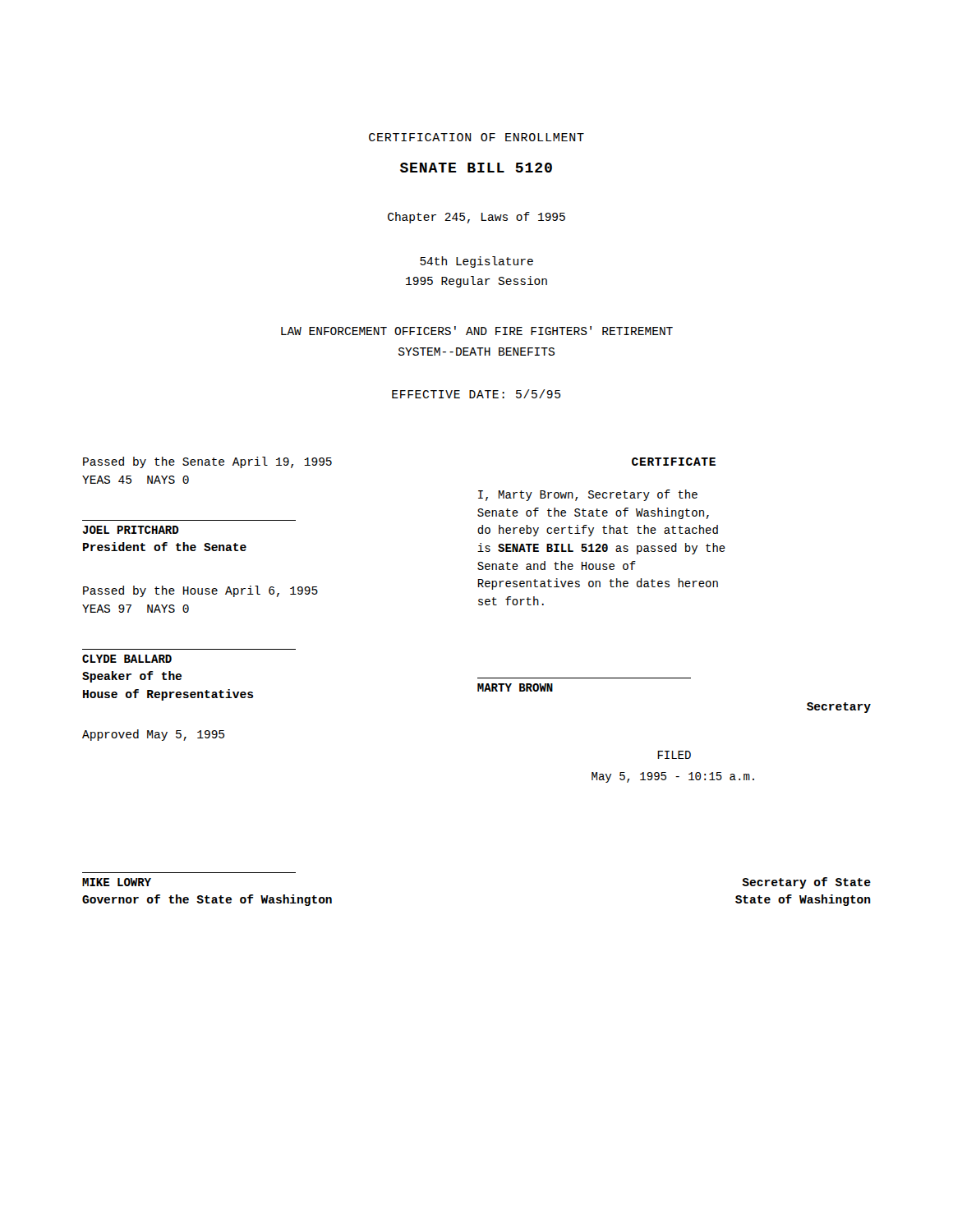Point to "MIKE LOWRY Governor of the State of Washington"
Image resolution: width=953 pixels, height=1232 pixels.
[x=279, y=891]
